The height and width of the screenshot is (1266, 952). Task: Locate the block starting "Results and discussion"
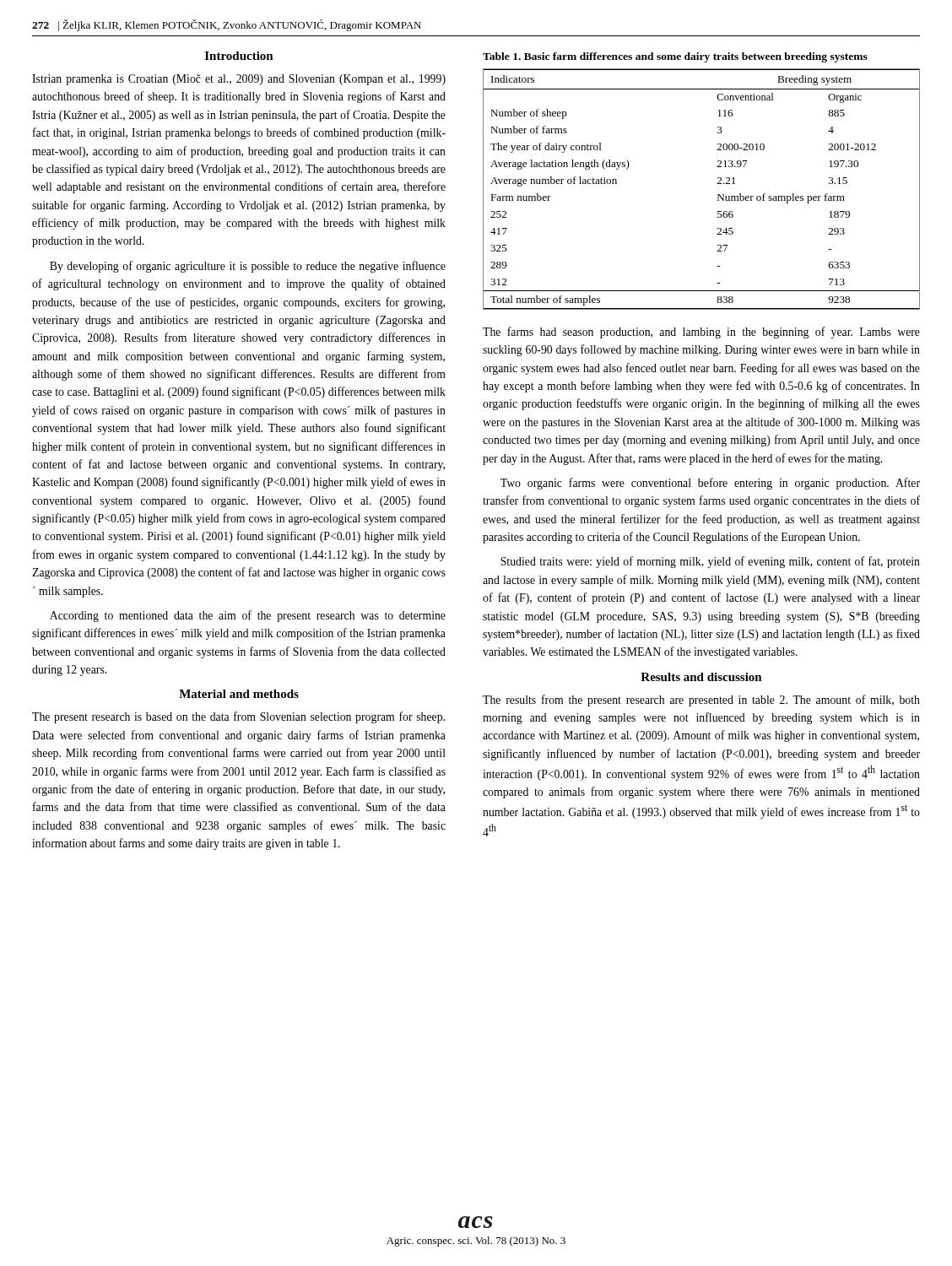701,677
